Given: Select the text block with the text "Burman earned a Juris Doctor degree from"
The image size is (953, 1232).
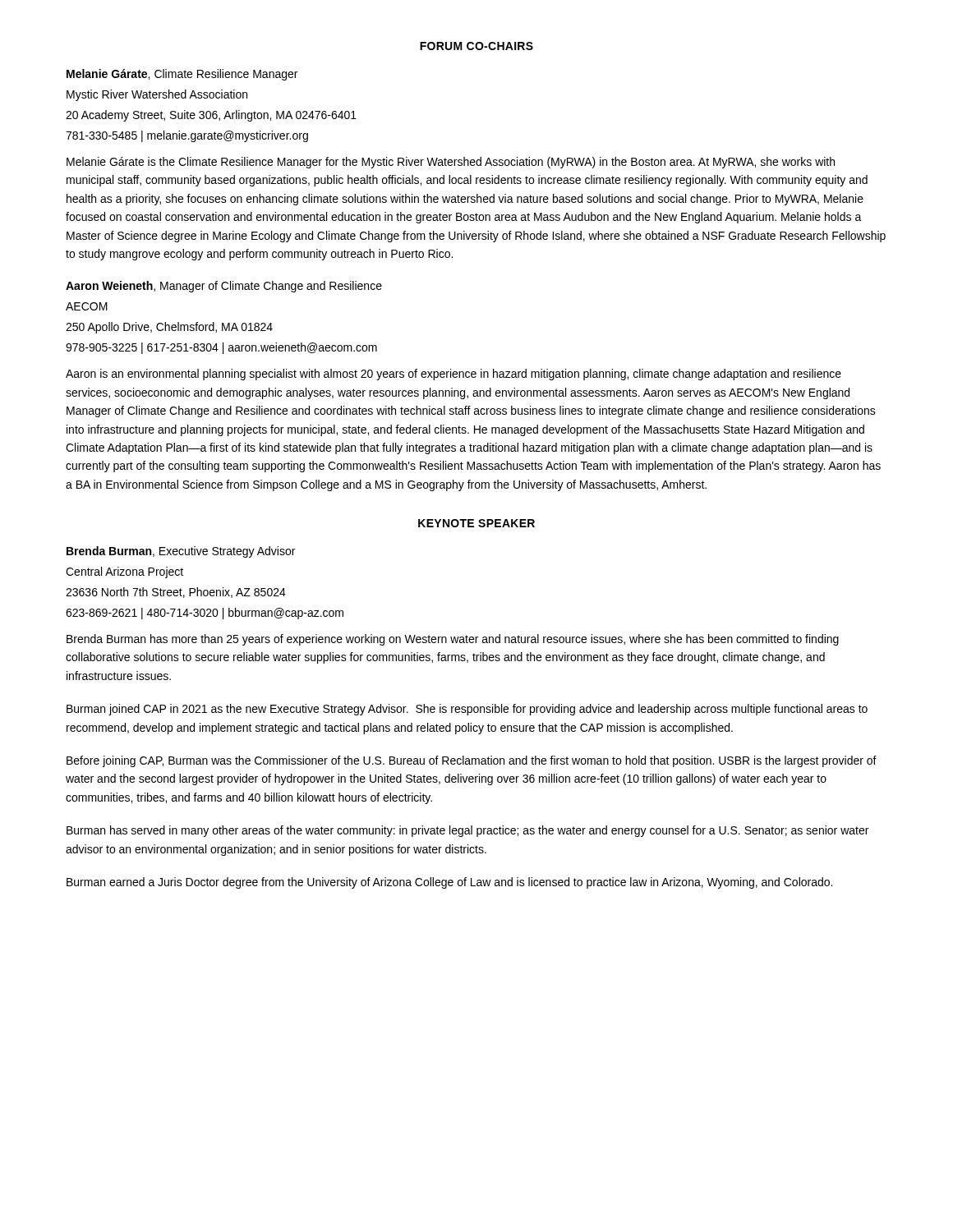Looking at the screenshot, I should [450, 882].
